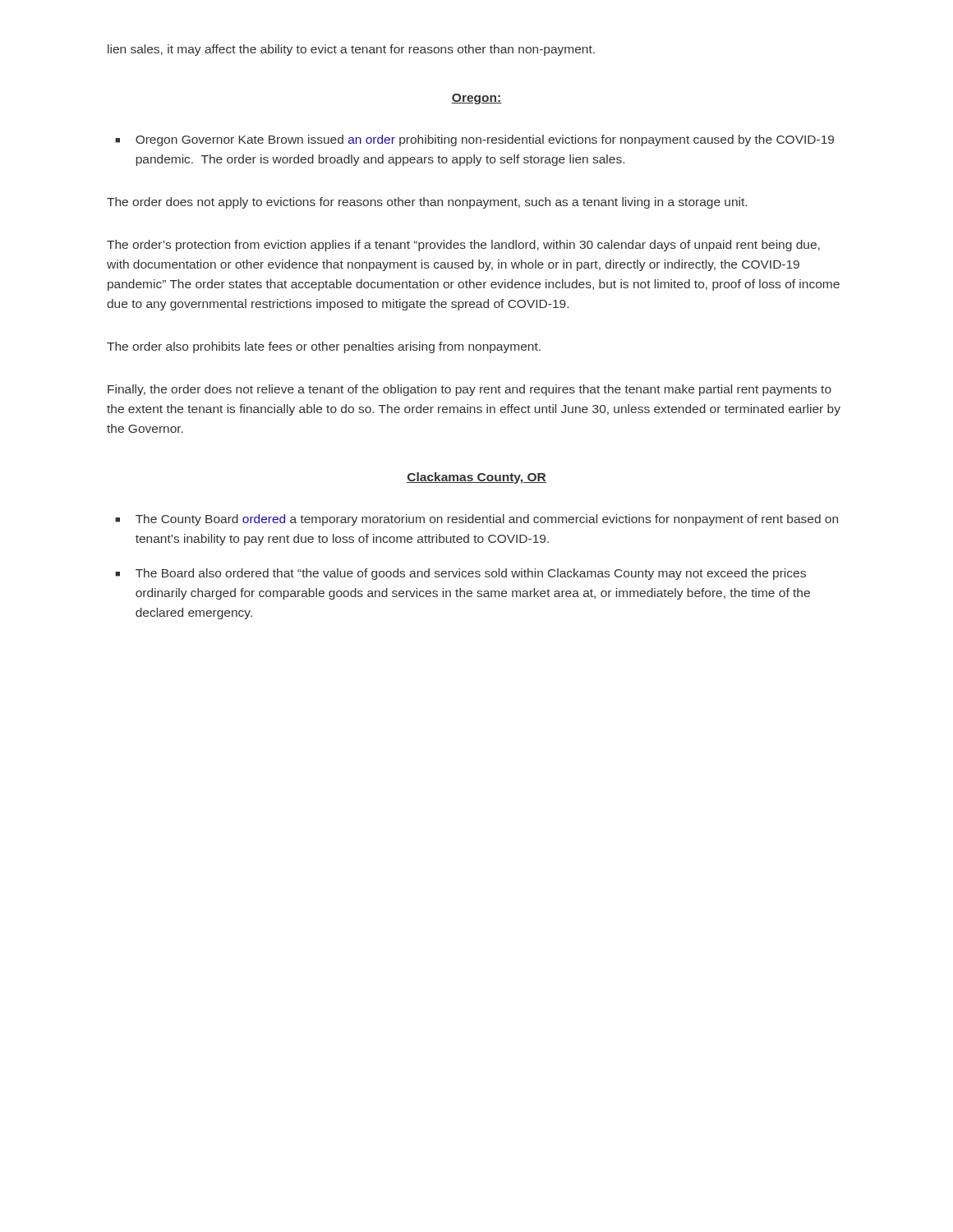Where is the passage that starts "lien sales, it may affect the ability to"?
953x1232 pixels.
point(351,49)
